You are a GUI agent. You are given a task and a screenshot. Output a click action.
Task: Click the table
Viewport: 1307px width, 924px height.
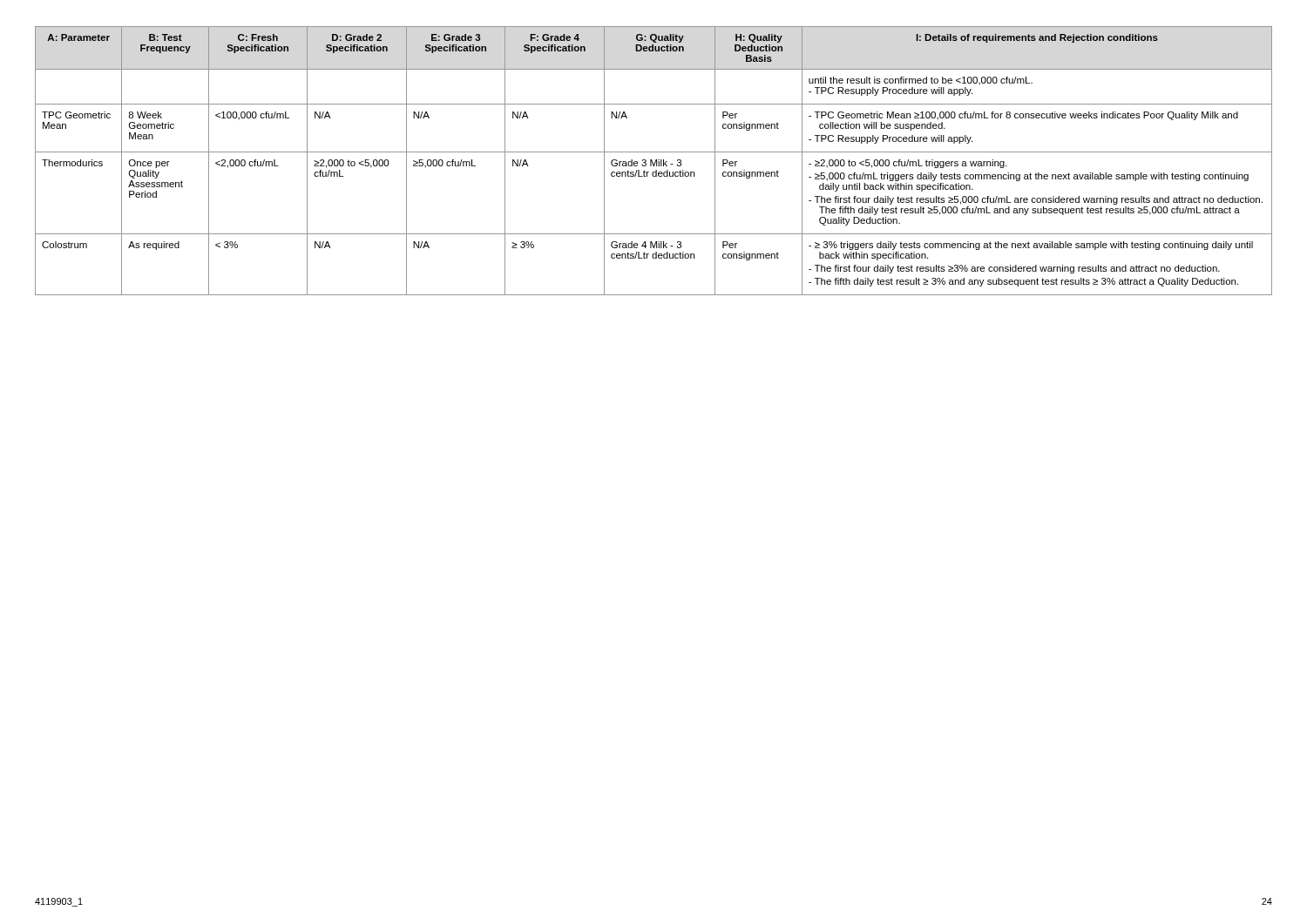point(654,161)
